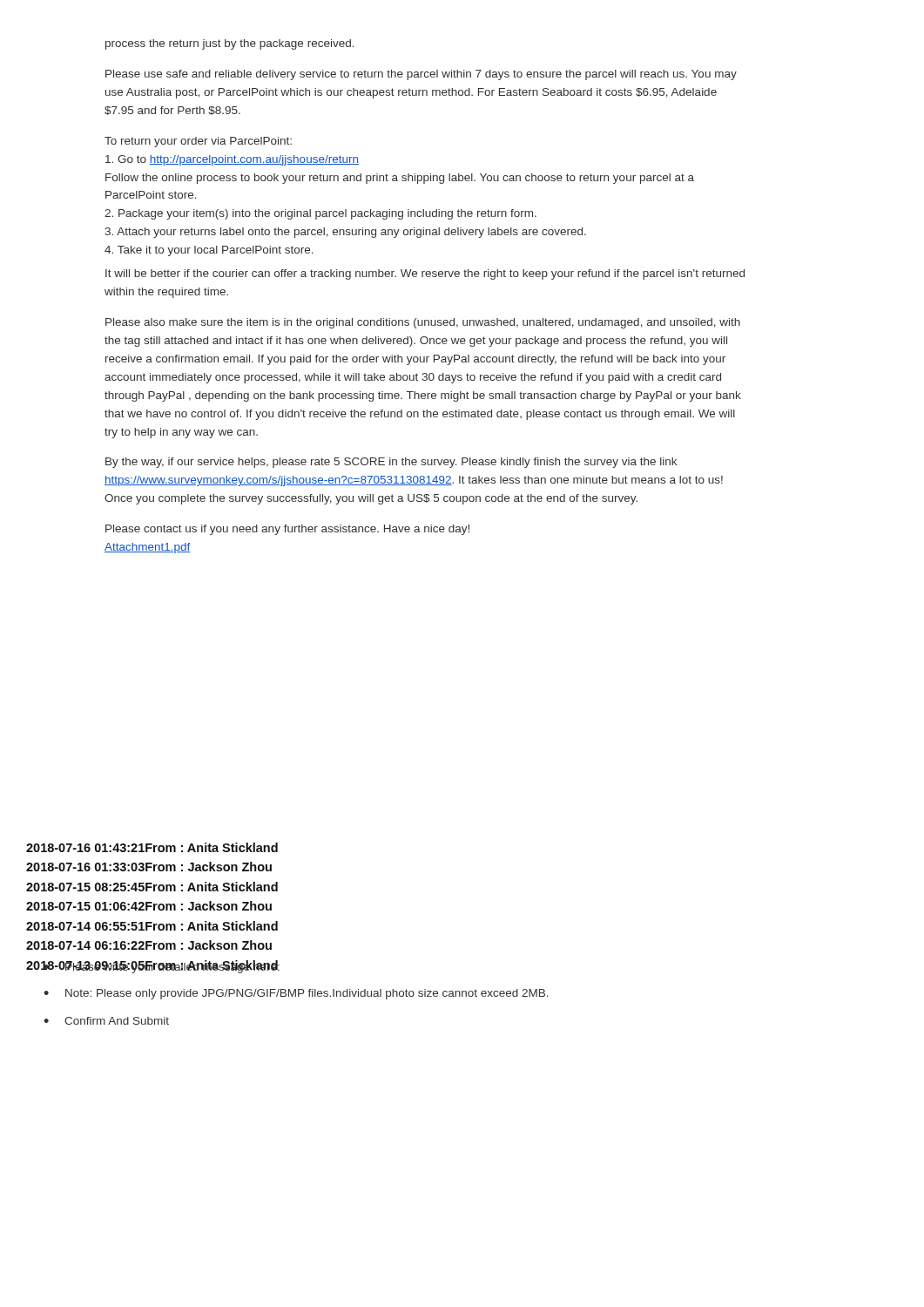This screenshot has height=1307, width=924.
Task: Click on the text block with the text "2018-07-16 01:43:21From :"
Action: pyautogui.click(x=152, y=907)
